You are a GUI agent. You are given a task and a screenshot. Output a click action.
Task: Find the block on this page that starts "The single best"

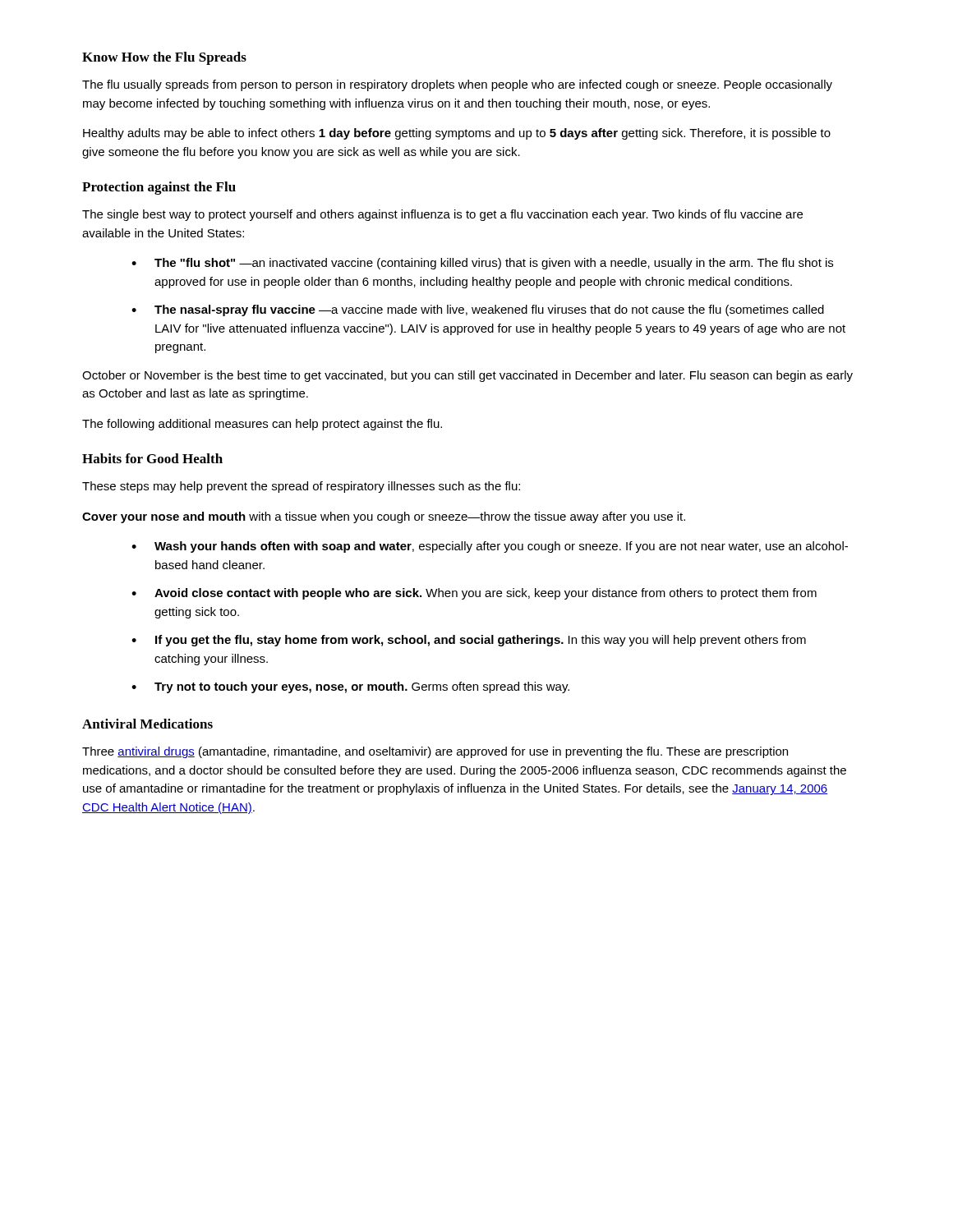(x=443, y=223)
